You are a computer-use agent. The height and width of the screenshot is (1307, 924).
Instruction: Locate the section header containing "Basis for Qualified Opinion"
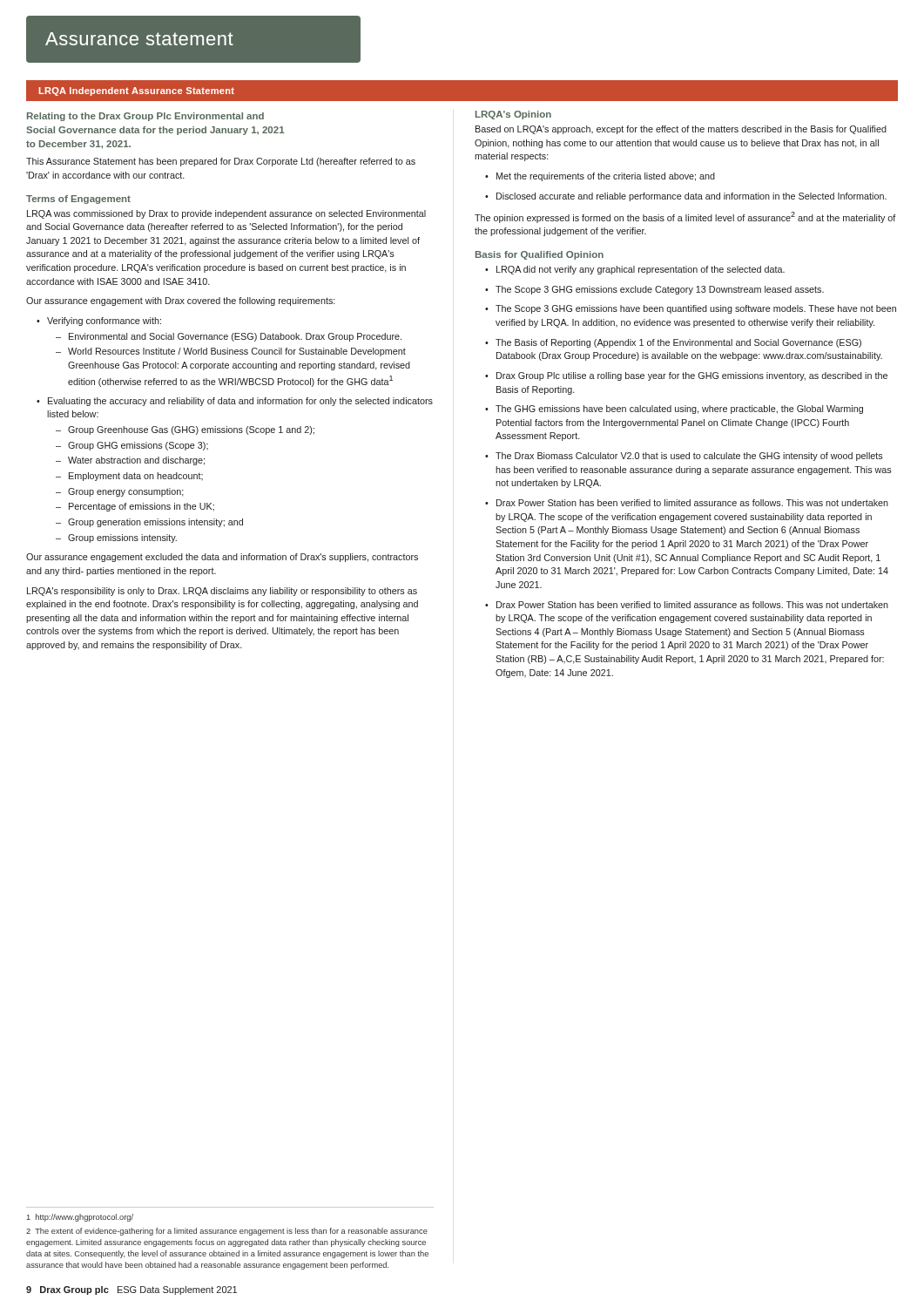pos(539,254)
